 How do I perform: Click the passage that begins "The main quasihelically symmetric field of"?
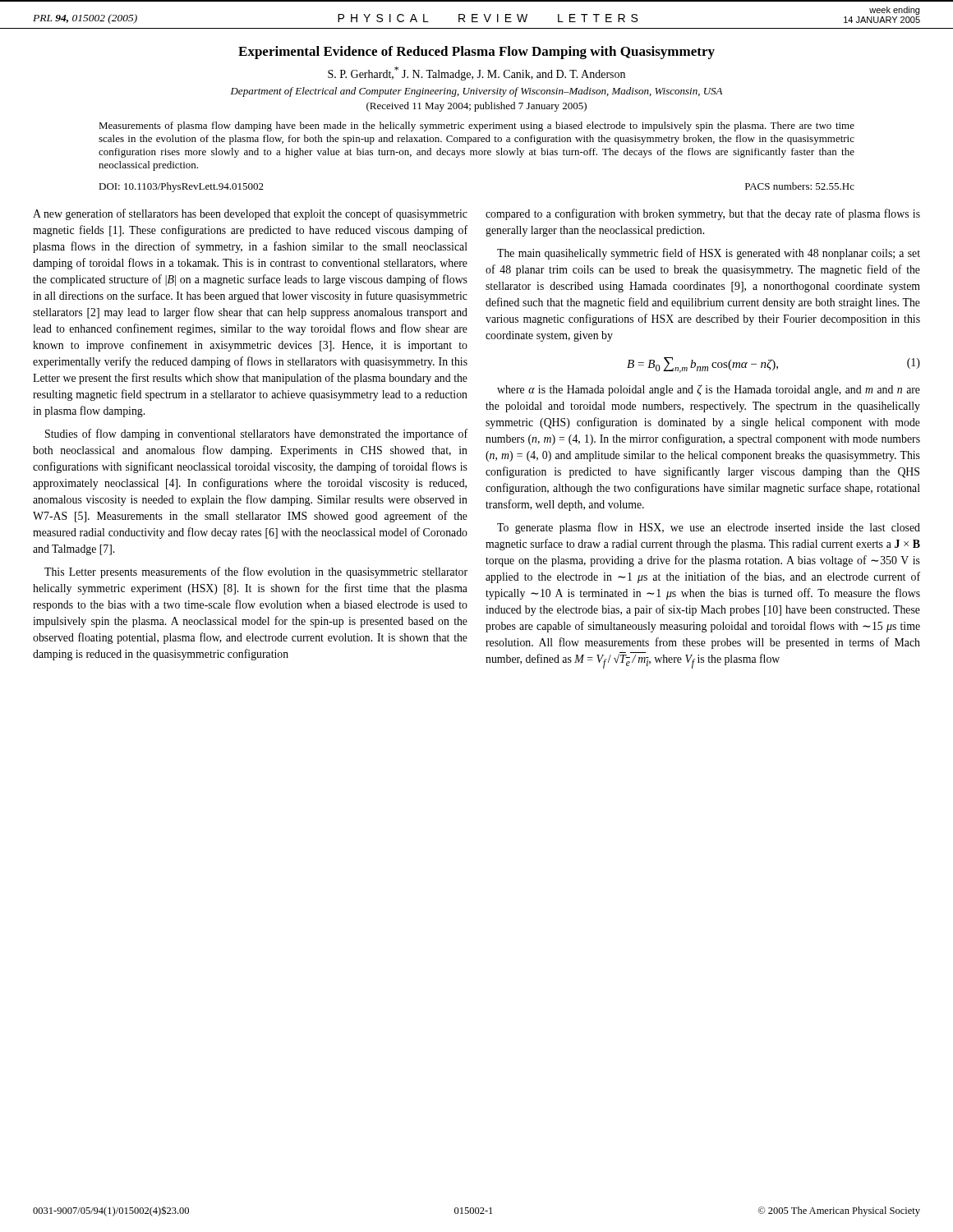coord(703,294)
